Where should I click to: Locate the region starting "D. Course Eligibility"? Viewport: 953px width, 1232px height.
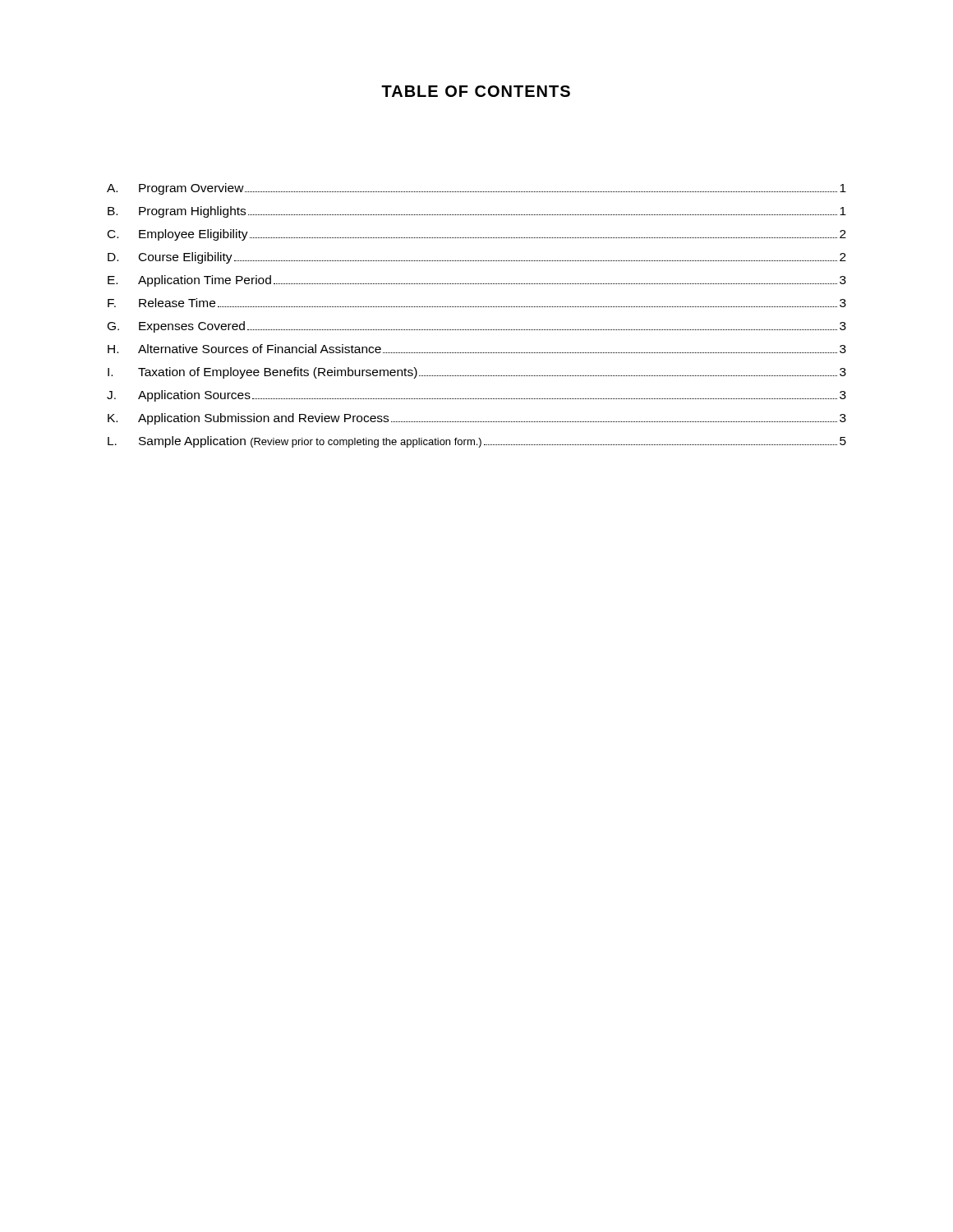point(476,257)
